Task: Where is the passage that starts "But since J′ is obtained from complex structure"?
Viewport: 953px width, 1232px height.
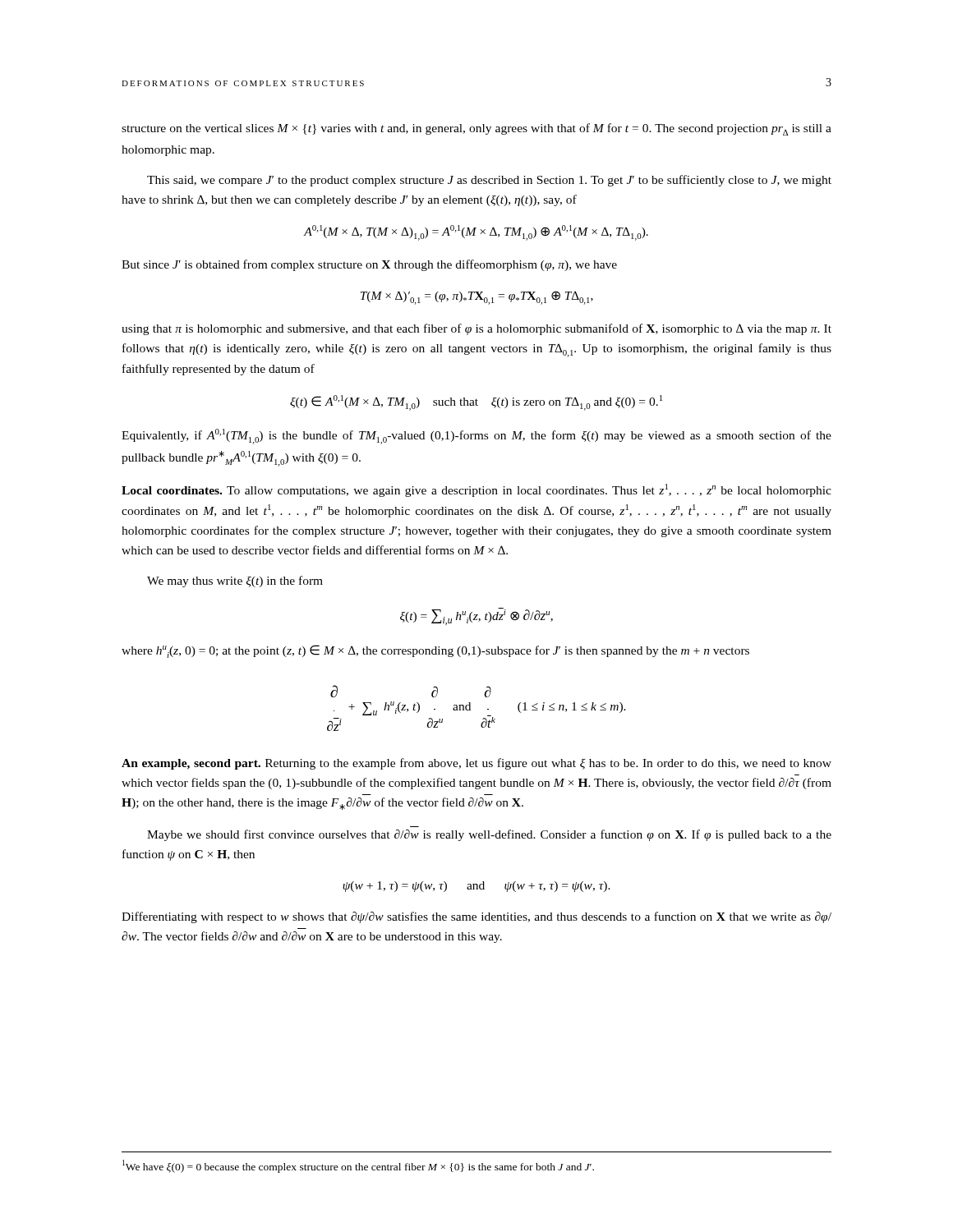Action: [476, 264]
